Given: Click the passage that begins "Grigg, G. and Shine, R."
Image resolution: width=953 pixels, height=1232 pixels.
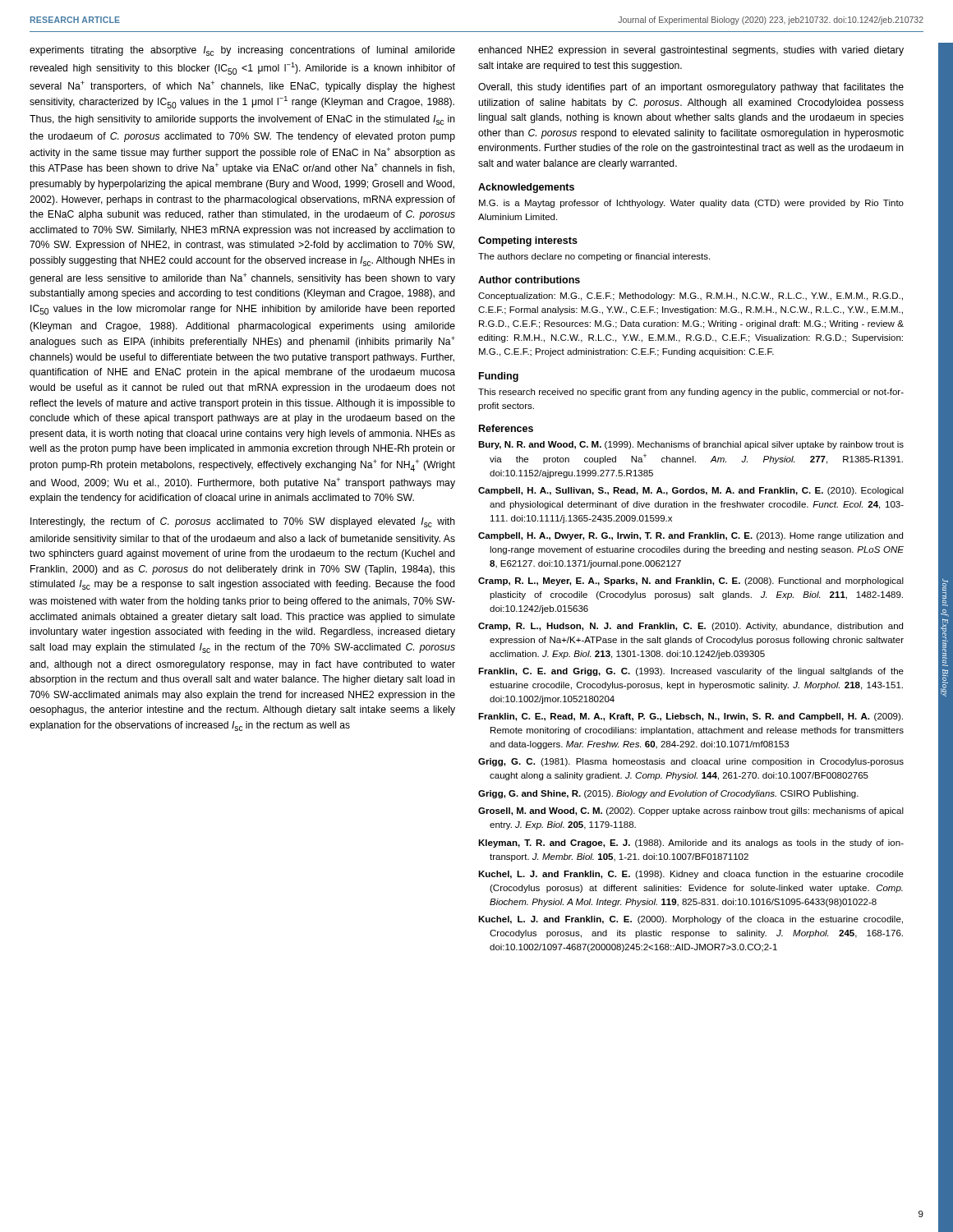Looking at the screenshot, I should 668,793.
